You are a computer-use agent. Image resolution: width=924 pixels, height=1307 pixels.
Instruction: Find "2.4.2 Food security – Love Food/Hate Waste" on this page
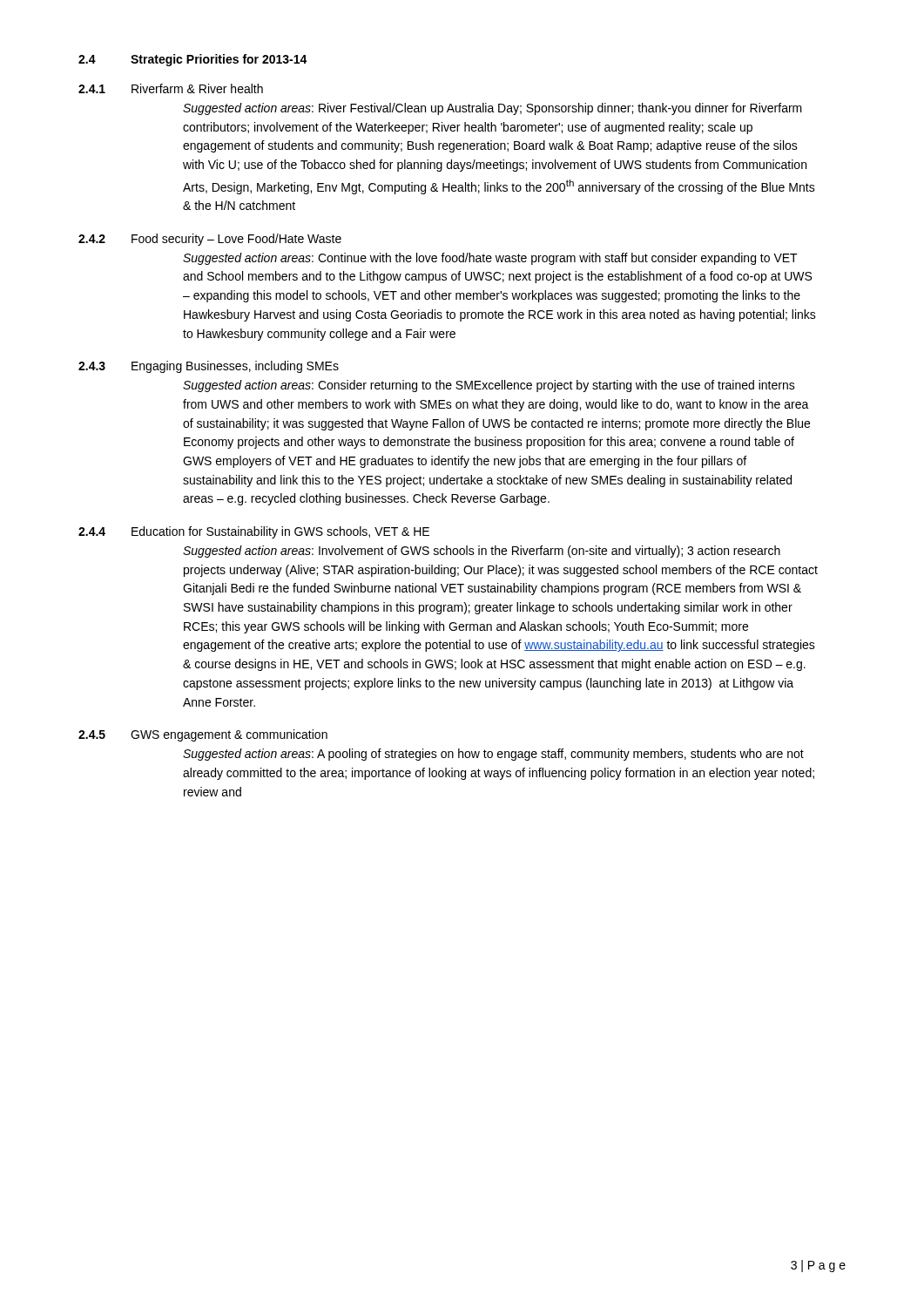[210, 239]
